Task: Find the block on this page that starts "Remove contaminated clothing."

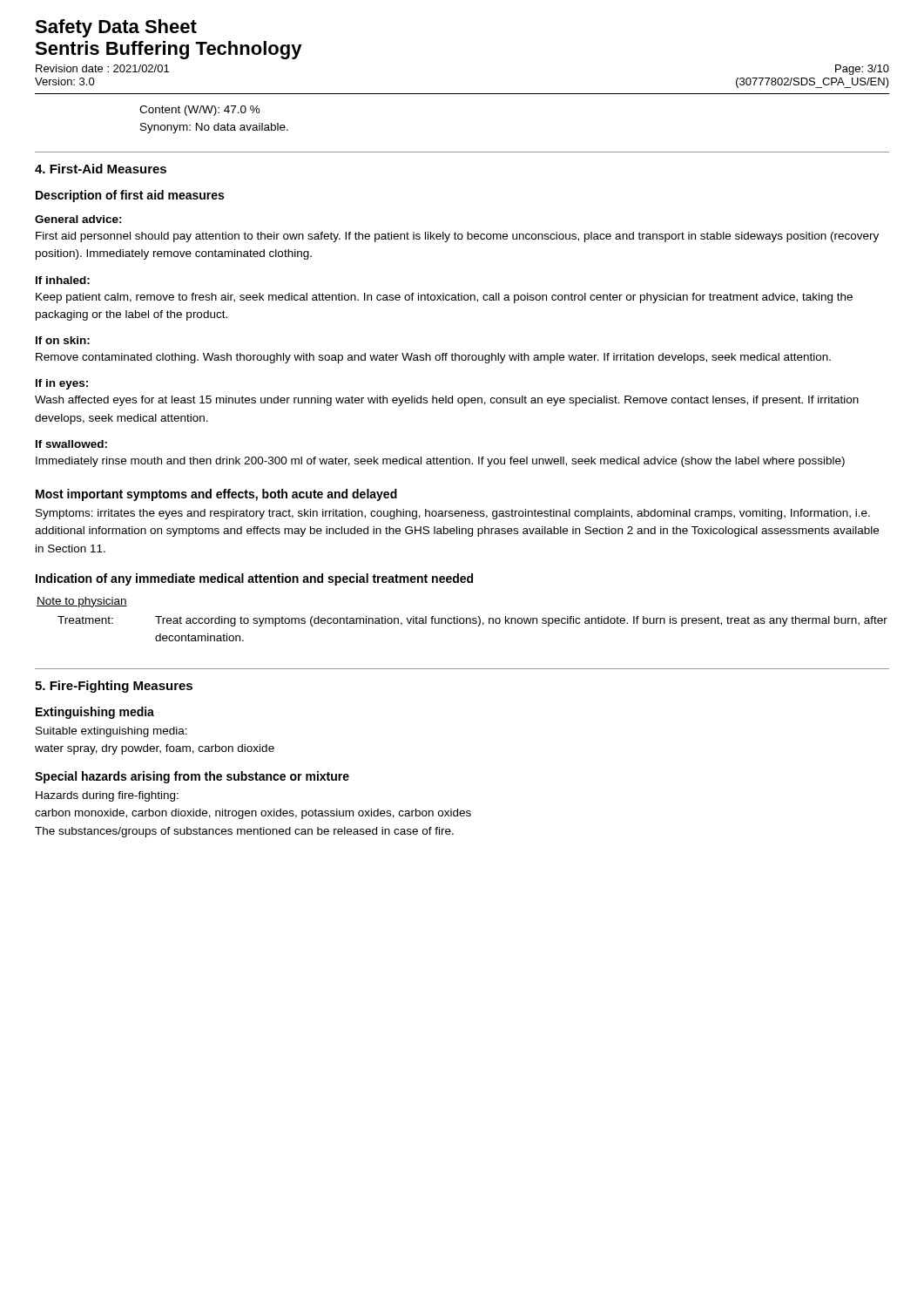Action: point(433,357)
